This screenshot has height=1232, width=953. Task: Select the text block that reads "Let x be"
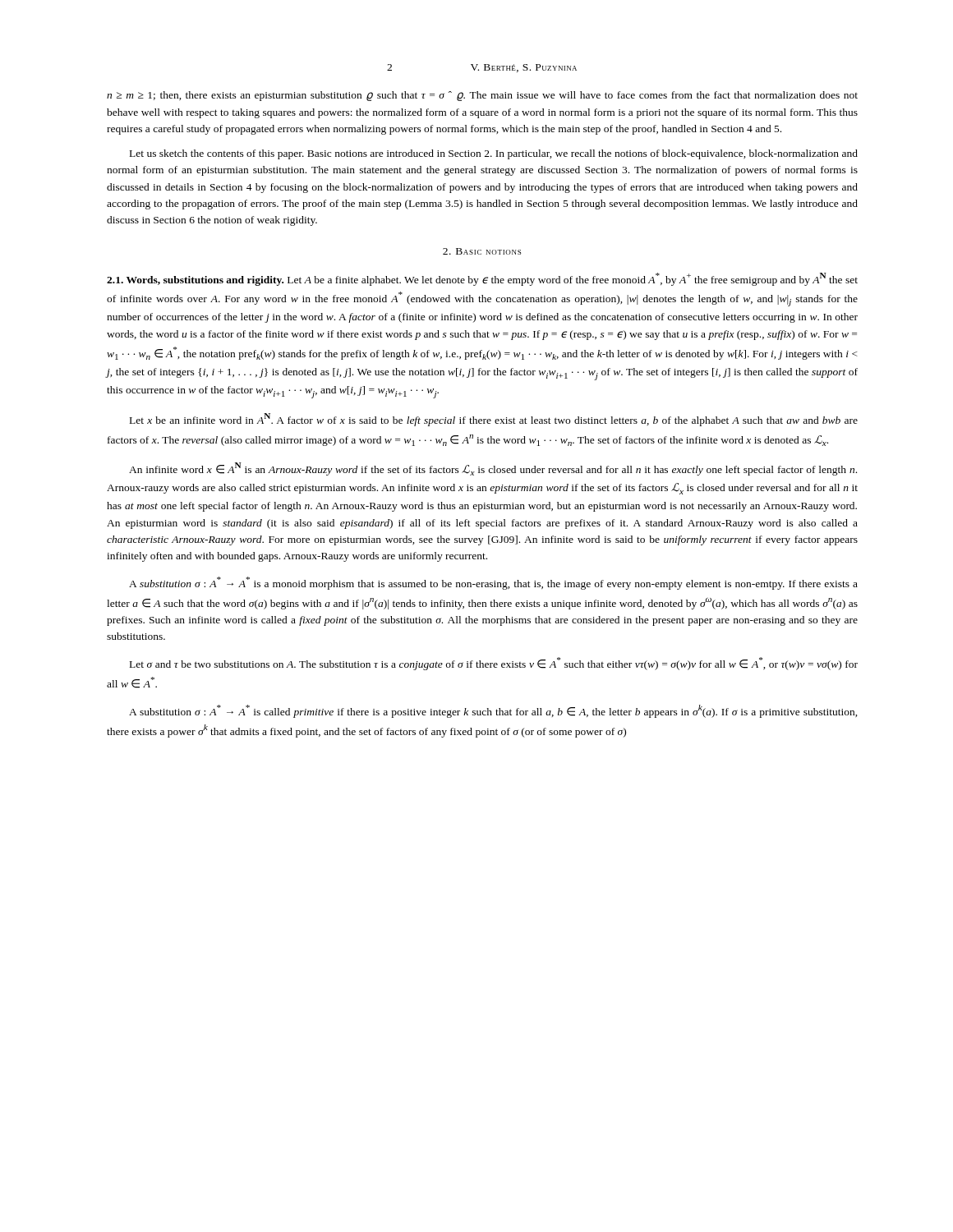tap(482, 429)
